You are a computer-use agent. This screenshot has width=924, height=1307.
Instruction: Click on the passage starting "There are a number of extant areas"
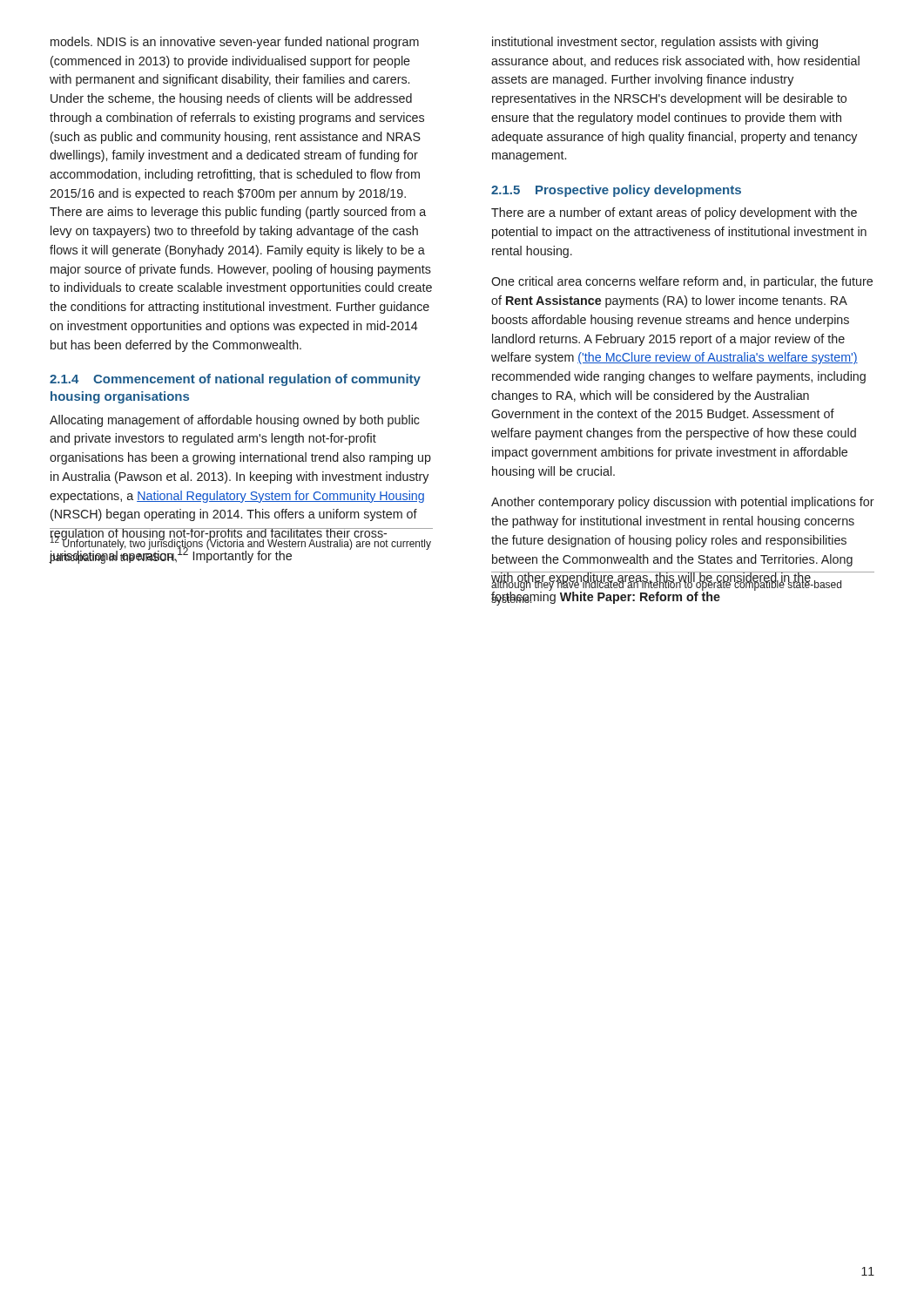pyautogui.click(x=679, y=232)
